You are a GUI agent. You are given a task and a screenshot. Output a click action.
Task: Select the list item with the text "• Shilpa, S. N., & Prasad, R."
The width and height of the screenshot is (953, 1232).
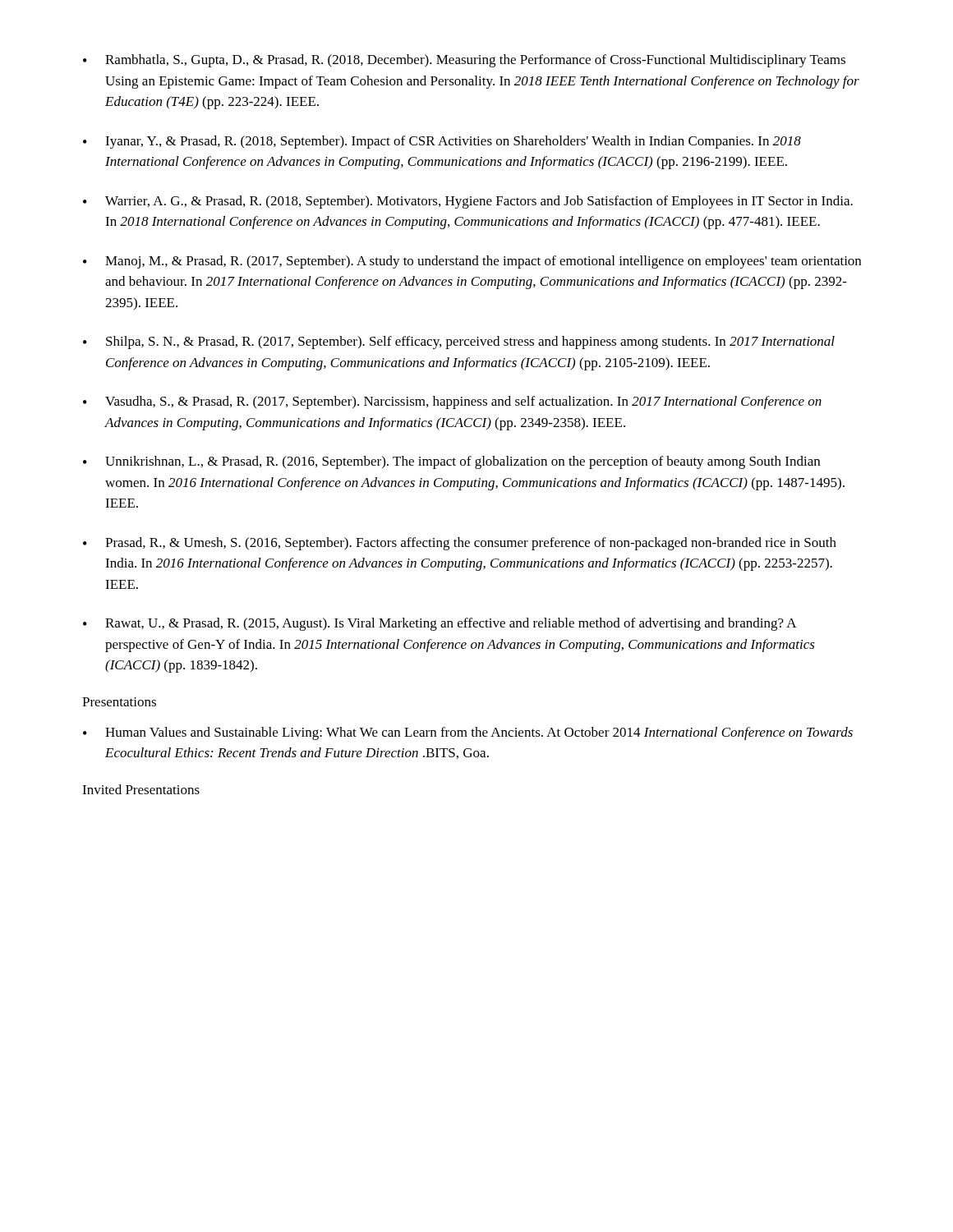pyautogui.click(x=472, y=352)
